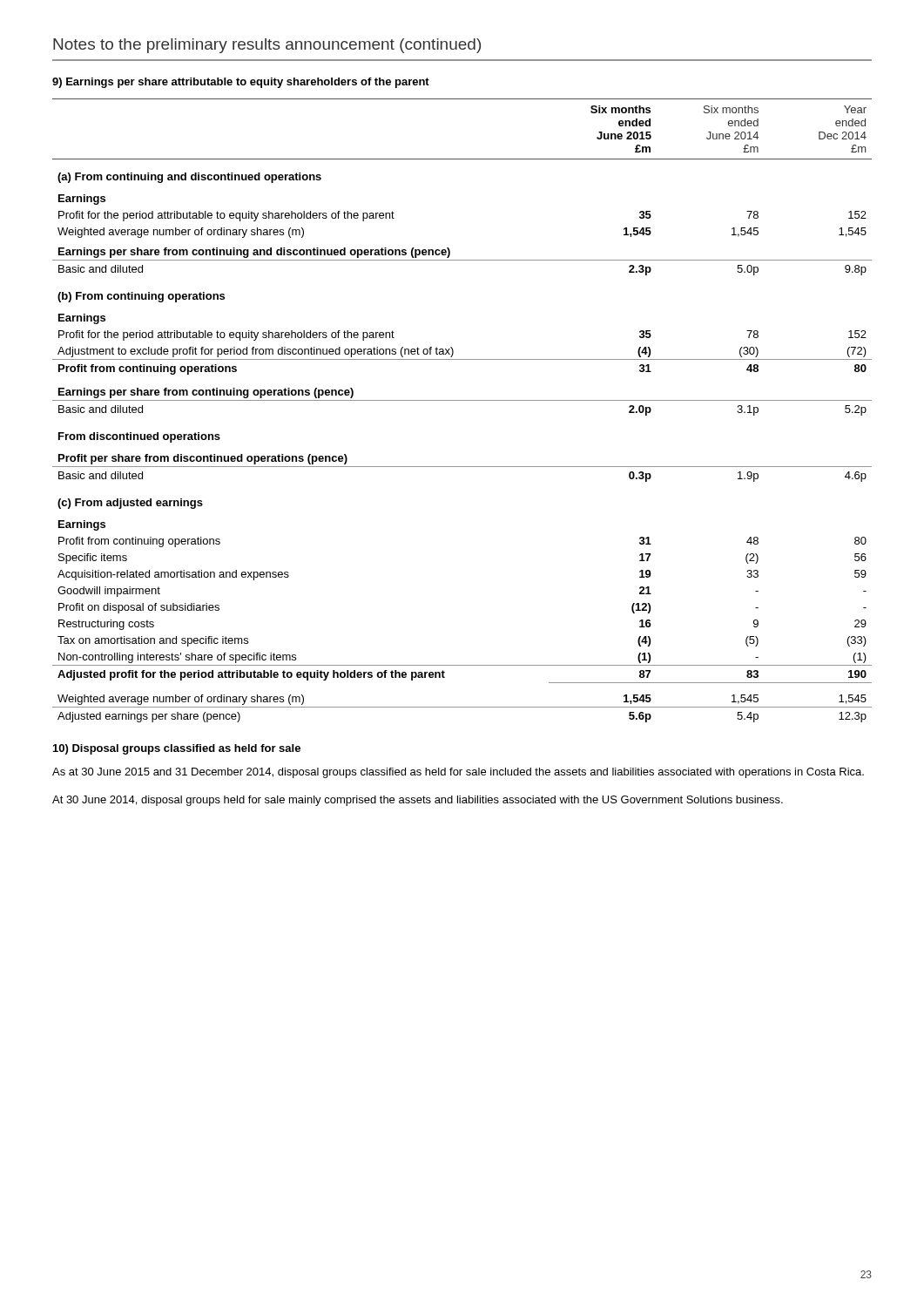
Task: Locate a table
Action: point(462,411)
